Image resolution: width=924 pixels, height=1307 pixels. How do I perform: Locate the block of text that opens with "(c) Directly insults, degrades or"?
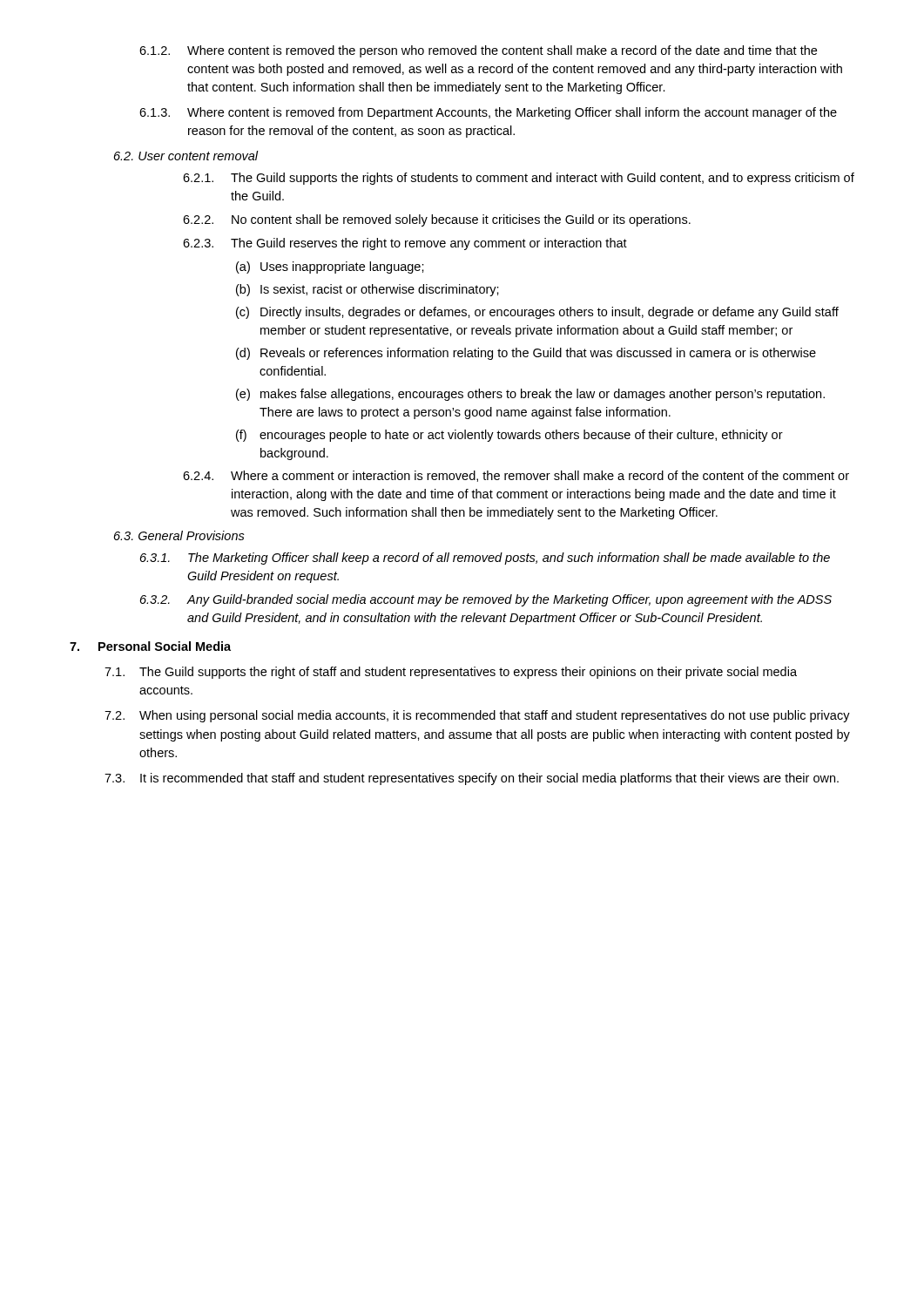click(545, 322)
